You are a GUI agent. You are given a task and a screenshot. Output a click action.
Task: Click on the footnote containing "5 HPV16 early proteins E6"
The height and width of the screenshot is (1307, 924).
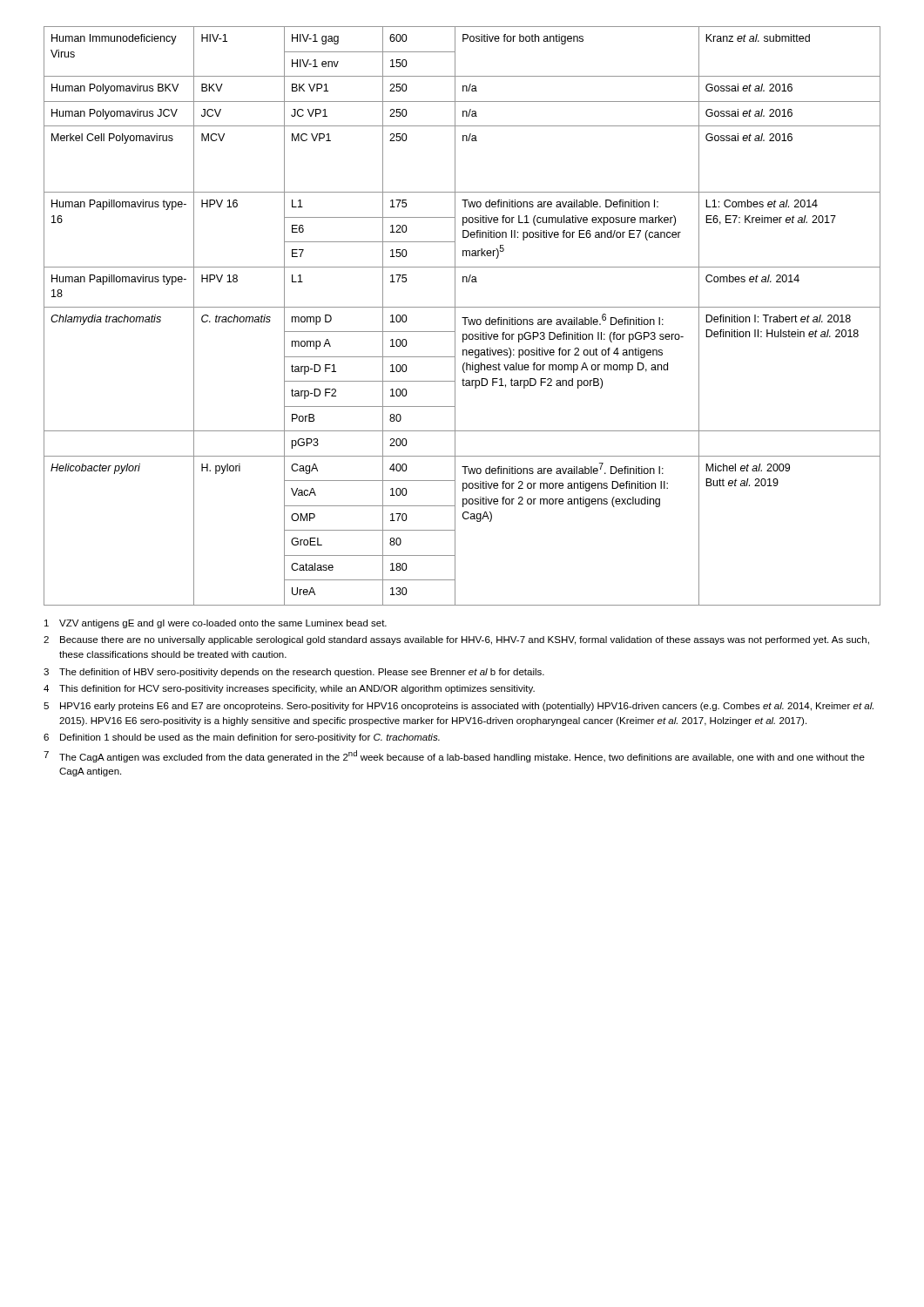coord(462,713)
